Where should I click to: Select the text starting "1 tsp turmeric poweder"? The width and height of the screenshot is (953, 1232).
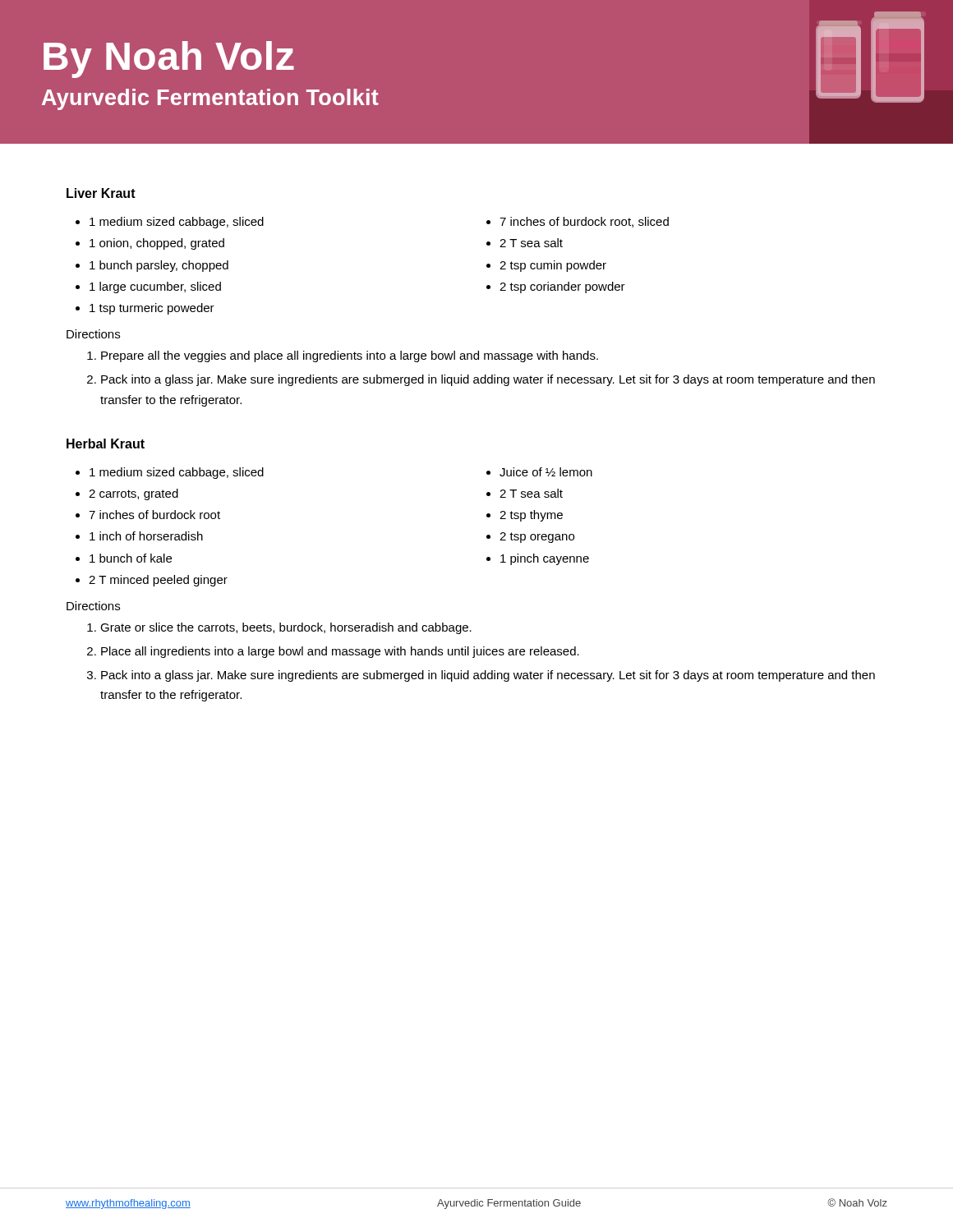(x=151, y=308)
